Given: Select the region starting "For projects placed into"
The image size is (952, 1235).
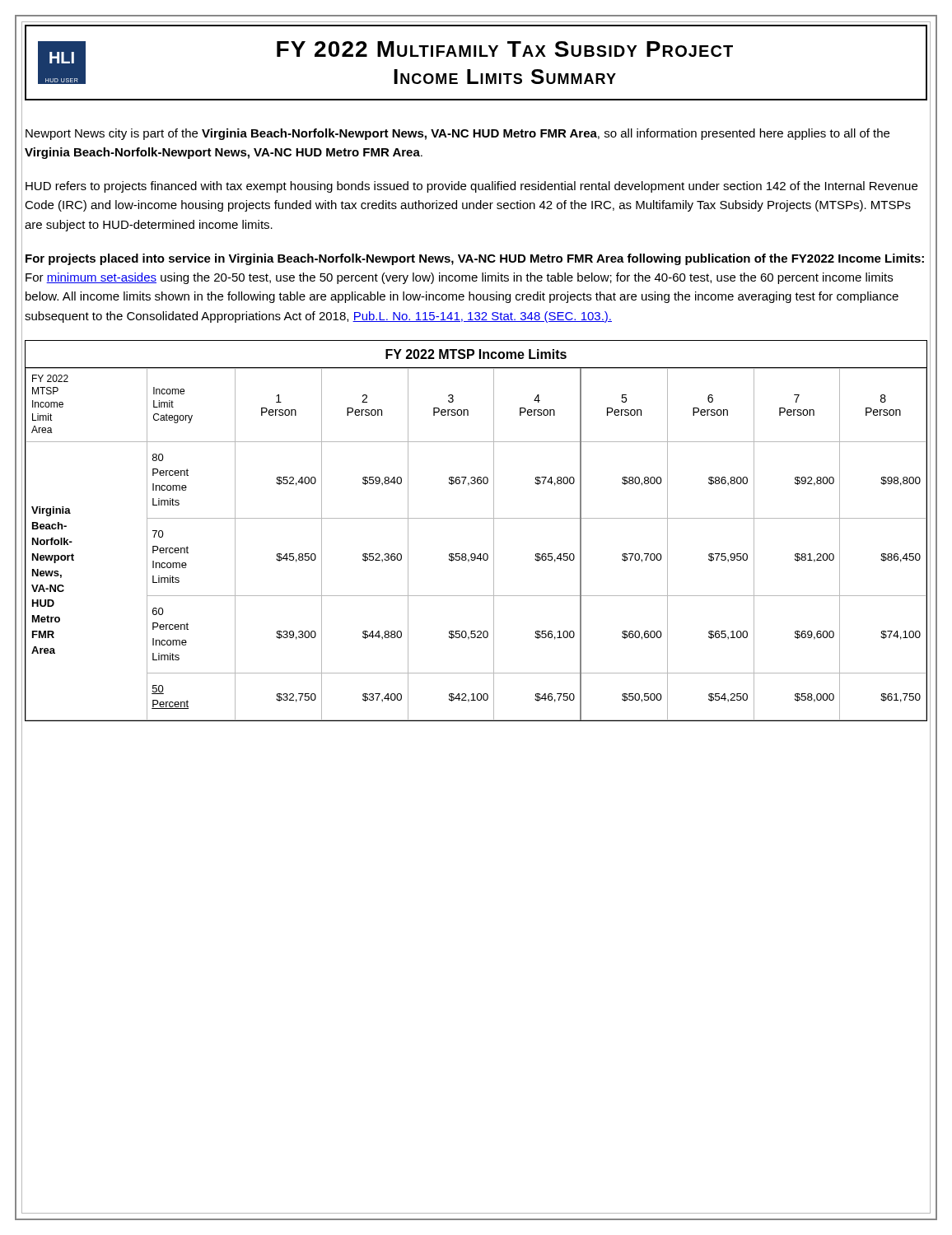Looking at the screenshot, I should click(475, 287).
